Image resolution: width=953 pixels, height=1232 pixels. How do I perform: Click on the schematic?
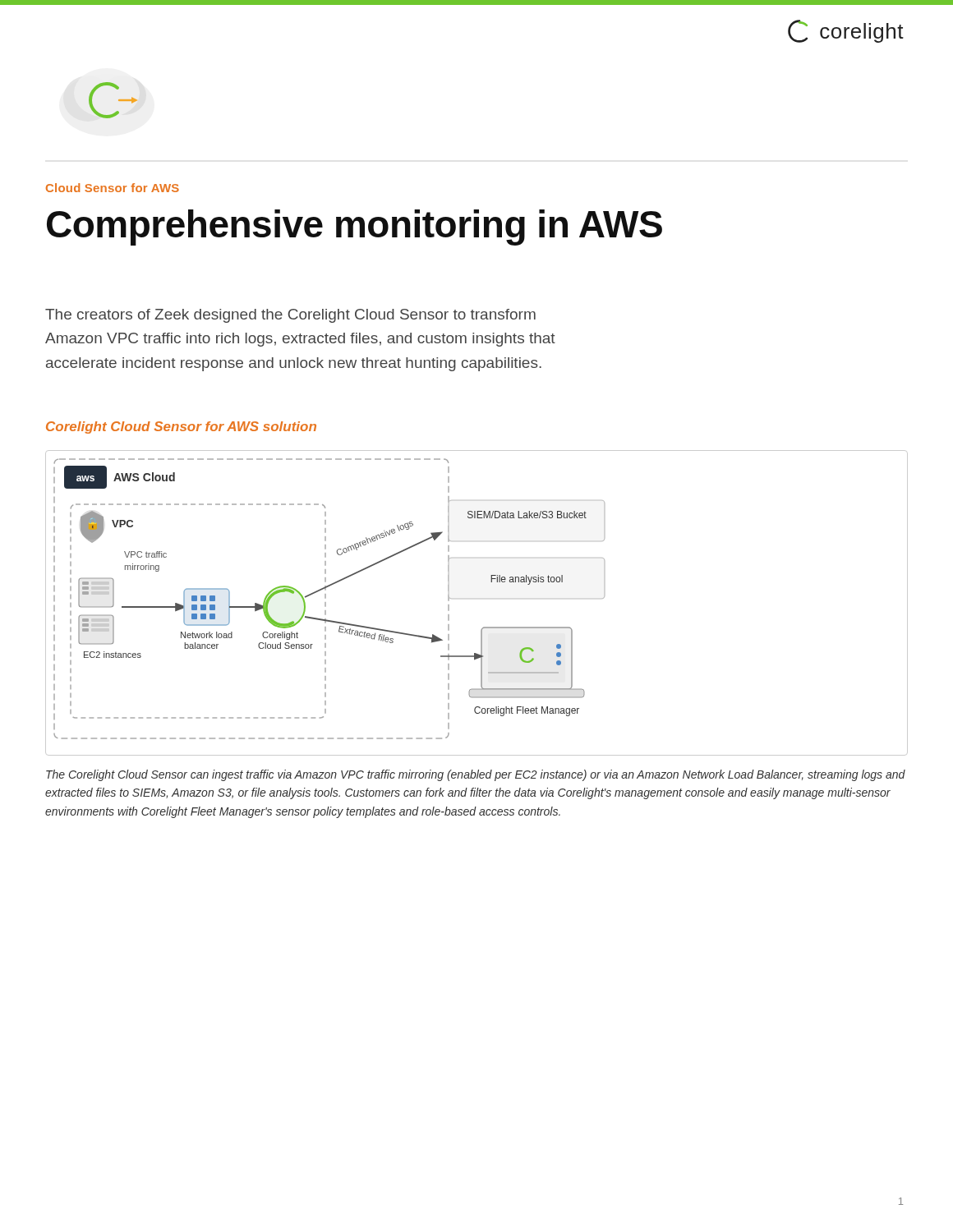(476, 603)
